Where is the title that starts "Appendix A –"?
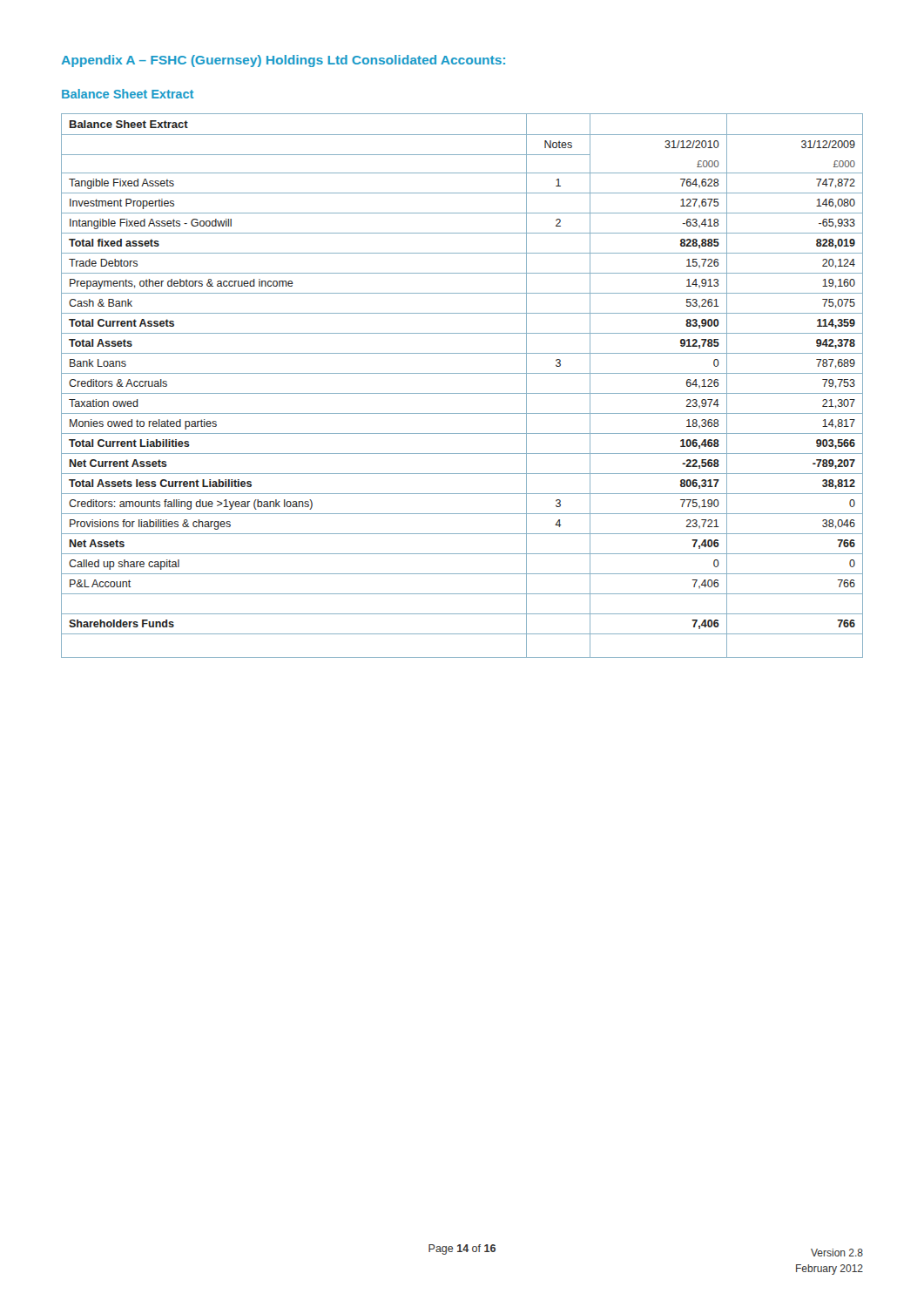The height and width of the screenshot is (1307, 924). pos(284,60)
